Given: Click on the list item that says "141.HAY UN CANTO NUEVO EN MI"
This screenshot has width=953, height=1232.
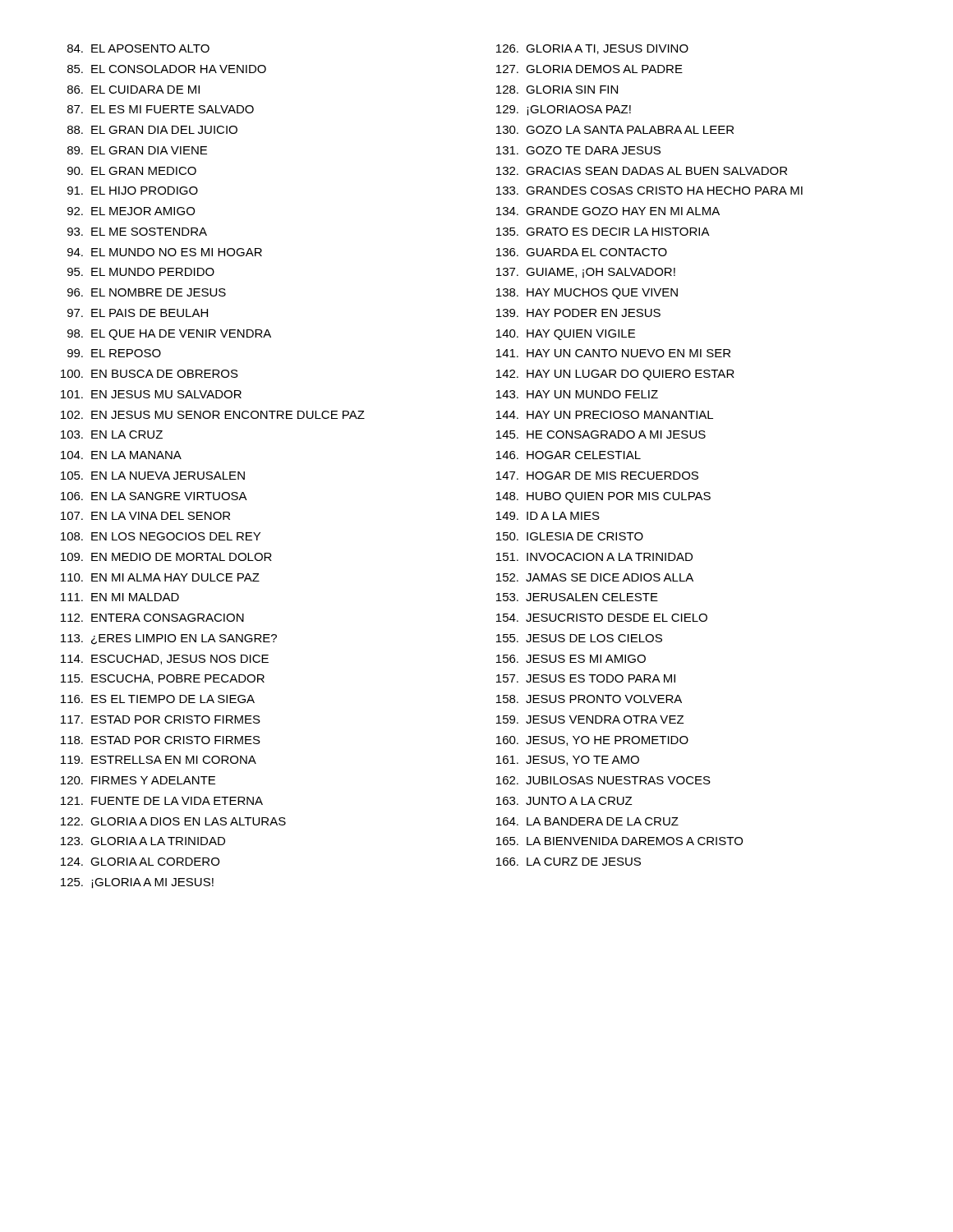Looking at the screenshot, I should point(694,353).
